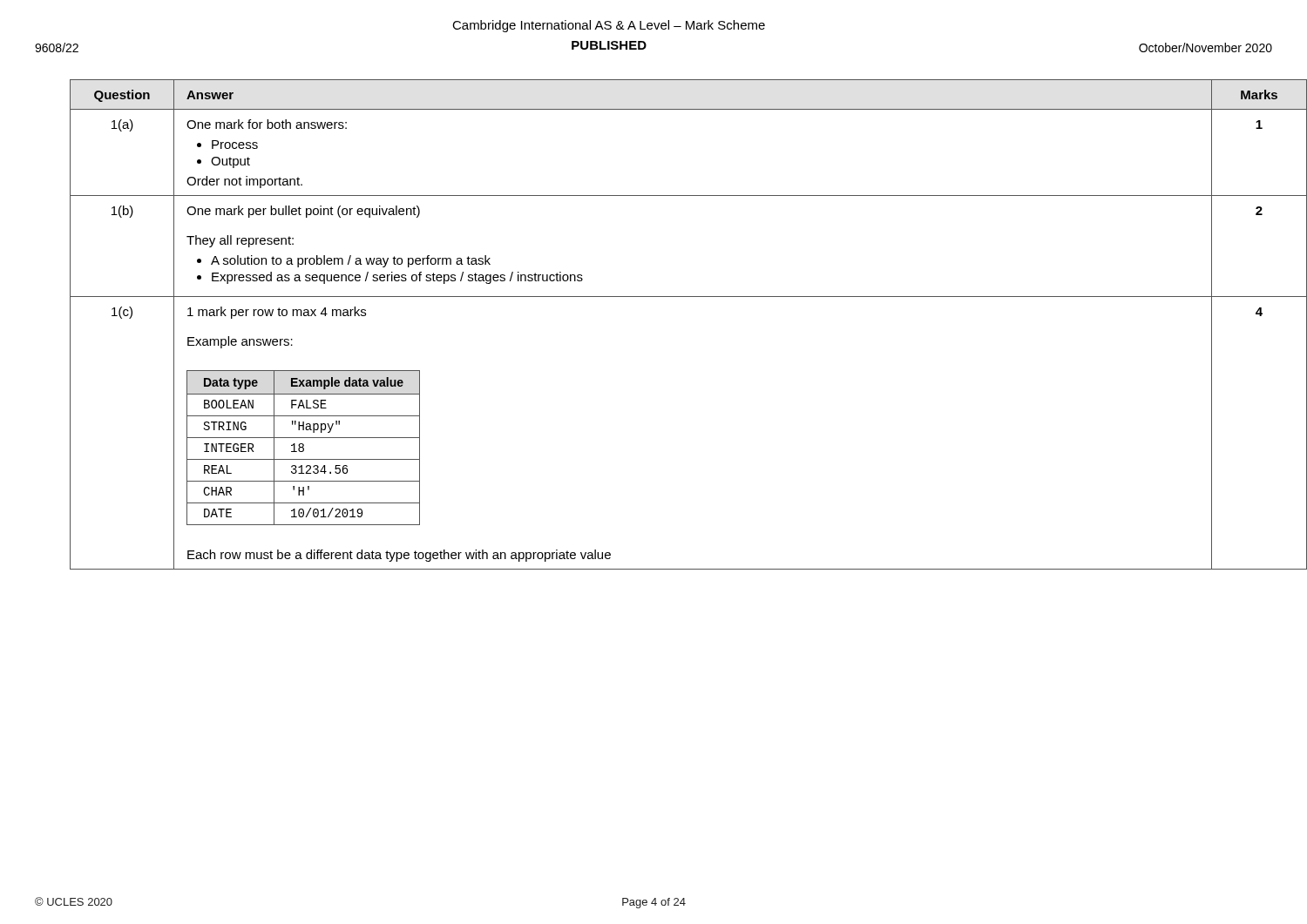Find the table that mentions "1 mark per row"
Viewport: 1307px width, 924px height.
654,324
